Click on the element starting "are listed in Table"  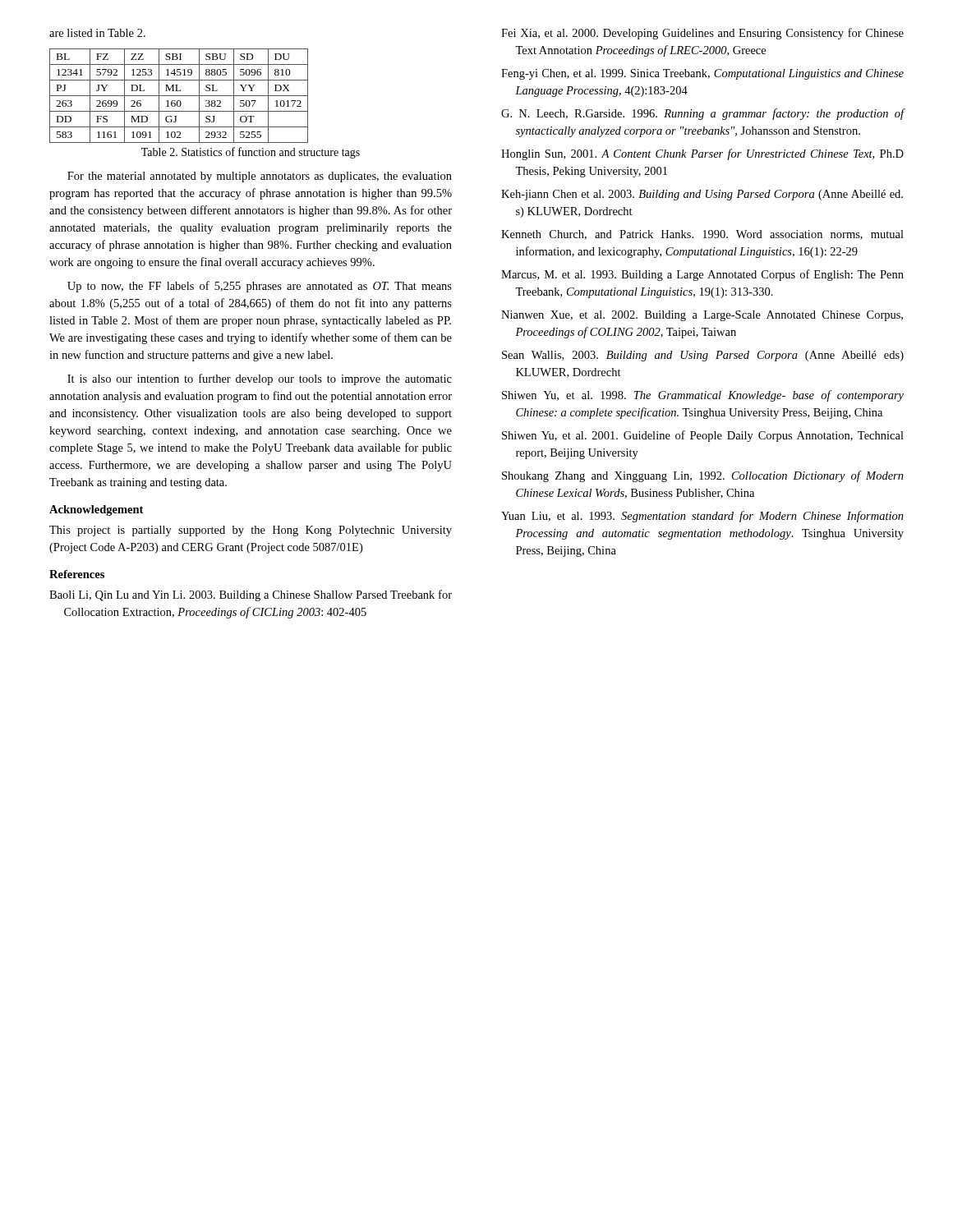click(x=97, y=33)
